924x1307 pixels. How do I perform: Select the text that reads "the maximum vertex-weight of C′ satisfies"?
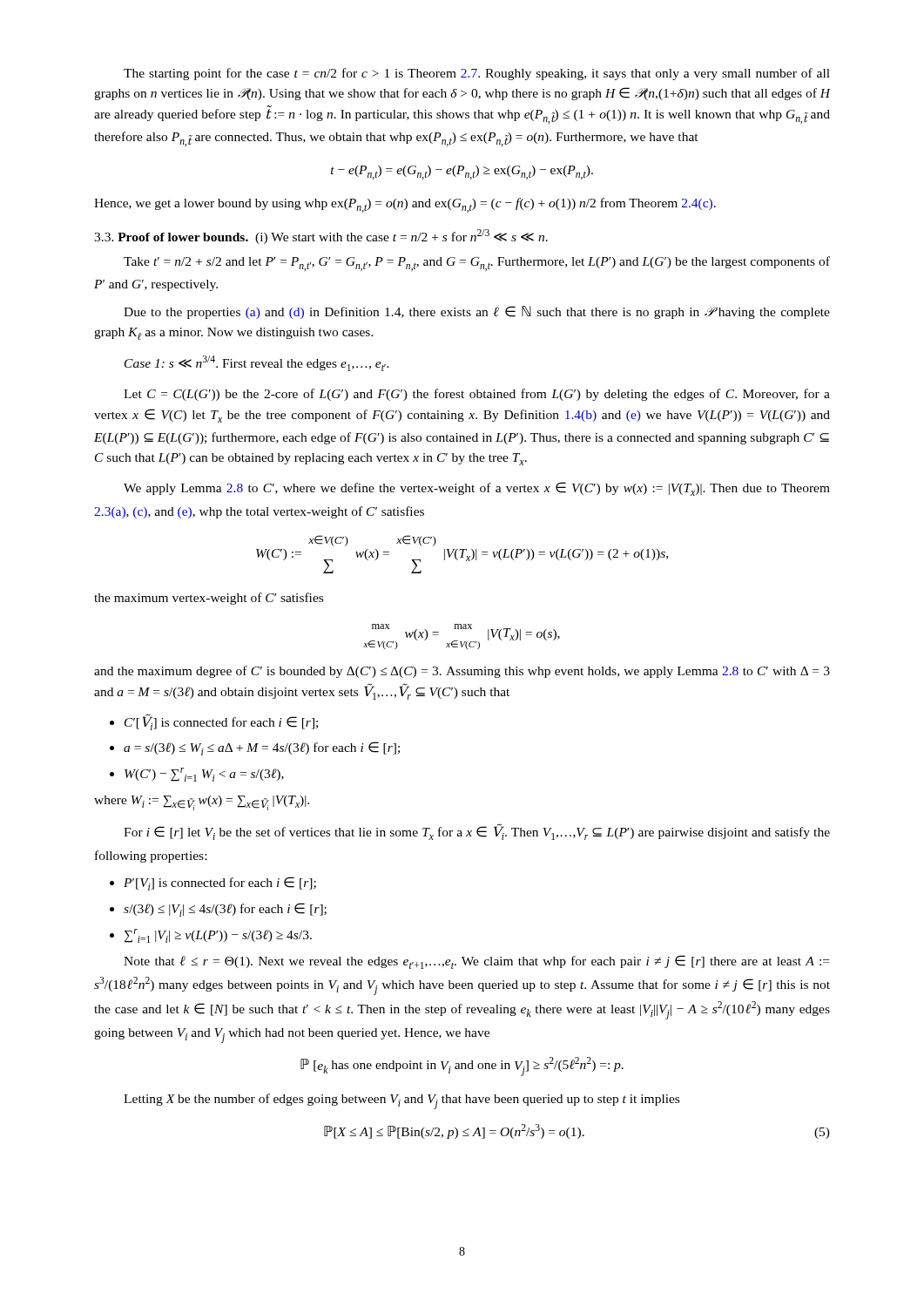click(209, 599)
